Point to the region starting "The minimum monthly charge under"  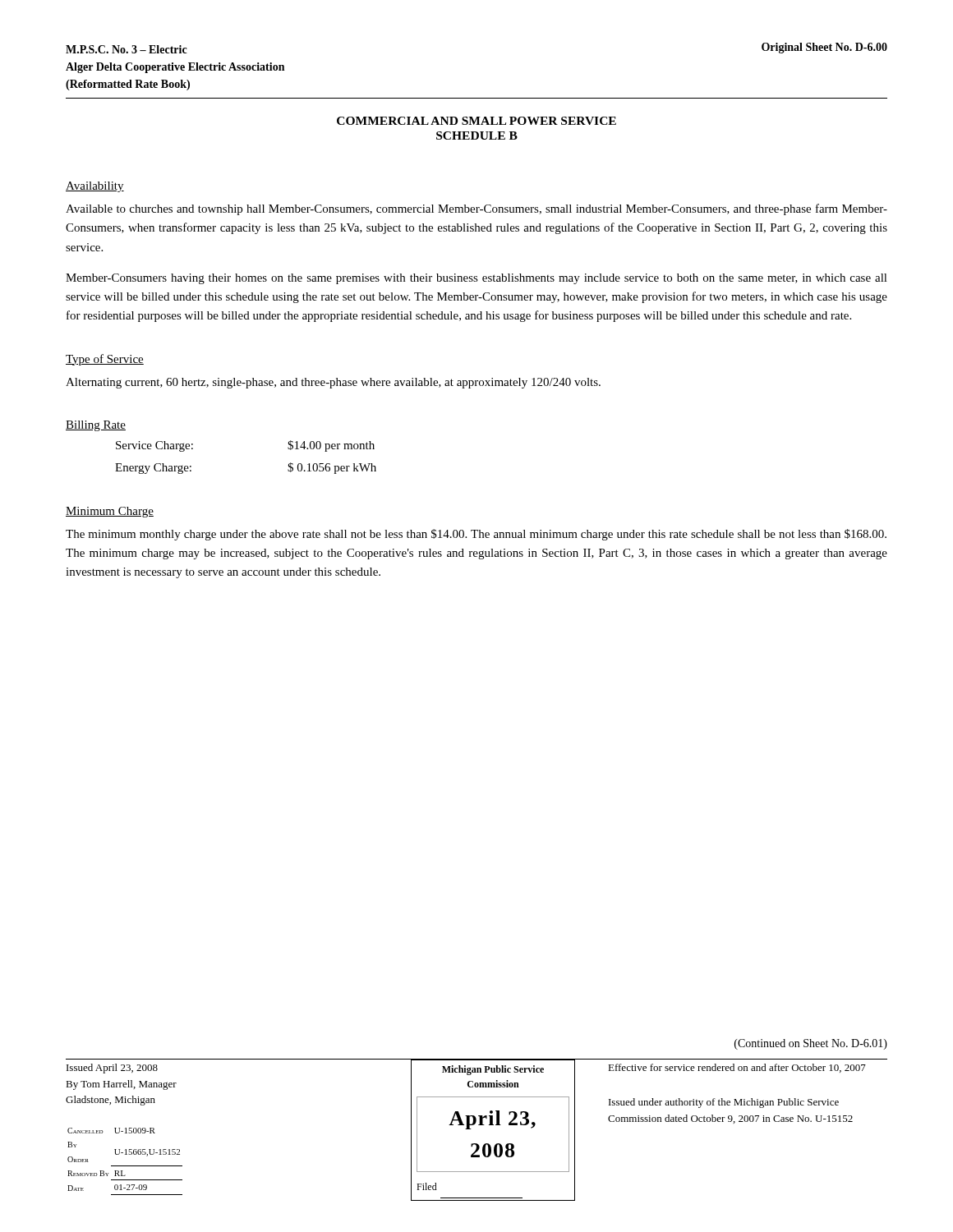coord(476,553)
